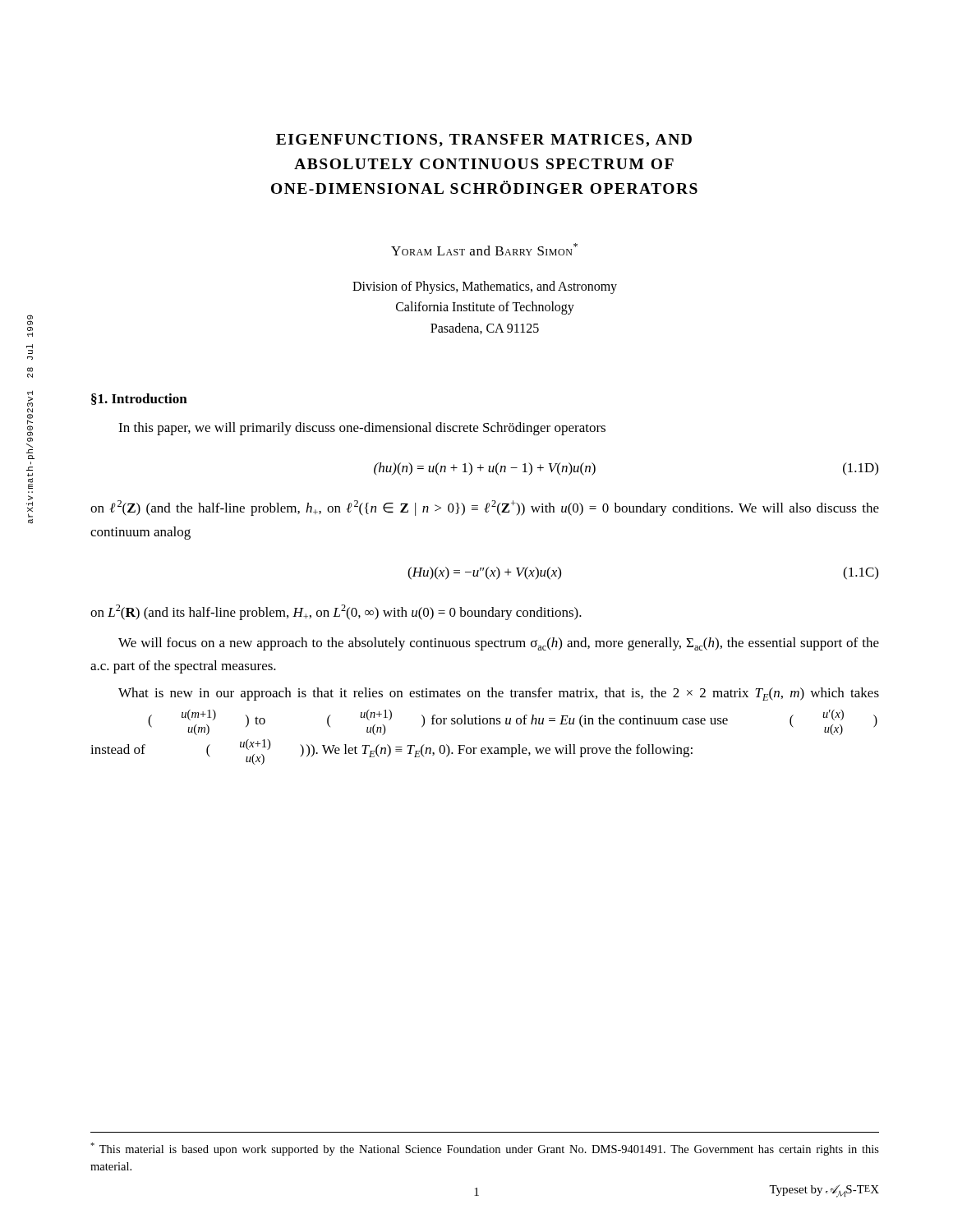
Task: Click on the text starting "Typeset by 𝒜𝓜S-TEX"
Action: click(x=824, y=1191)
